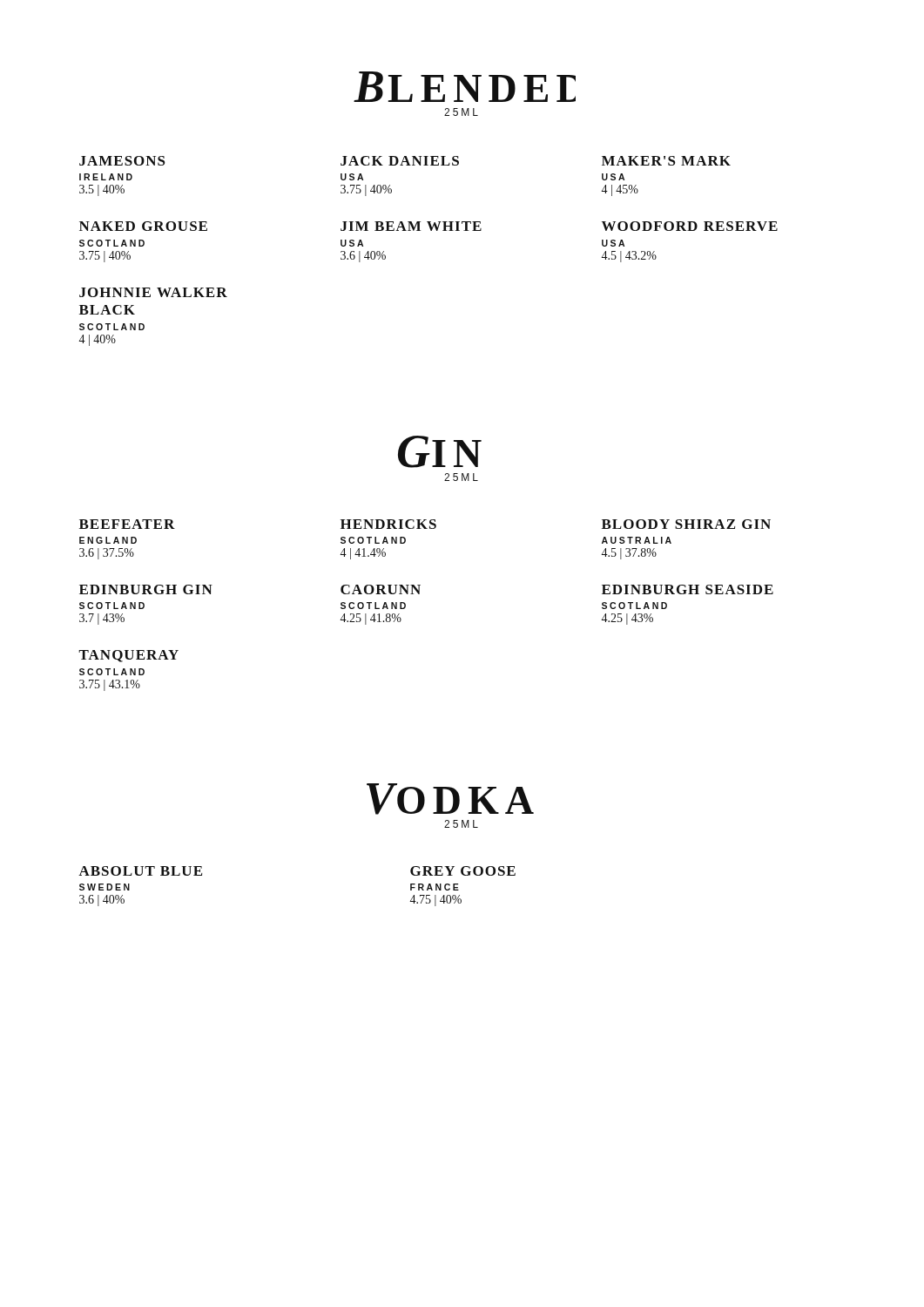The image size is (924, 1307).
Task: Click on the block starting "V ODKA 25ML"
Action: point(462,798)
